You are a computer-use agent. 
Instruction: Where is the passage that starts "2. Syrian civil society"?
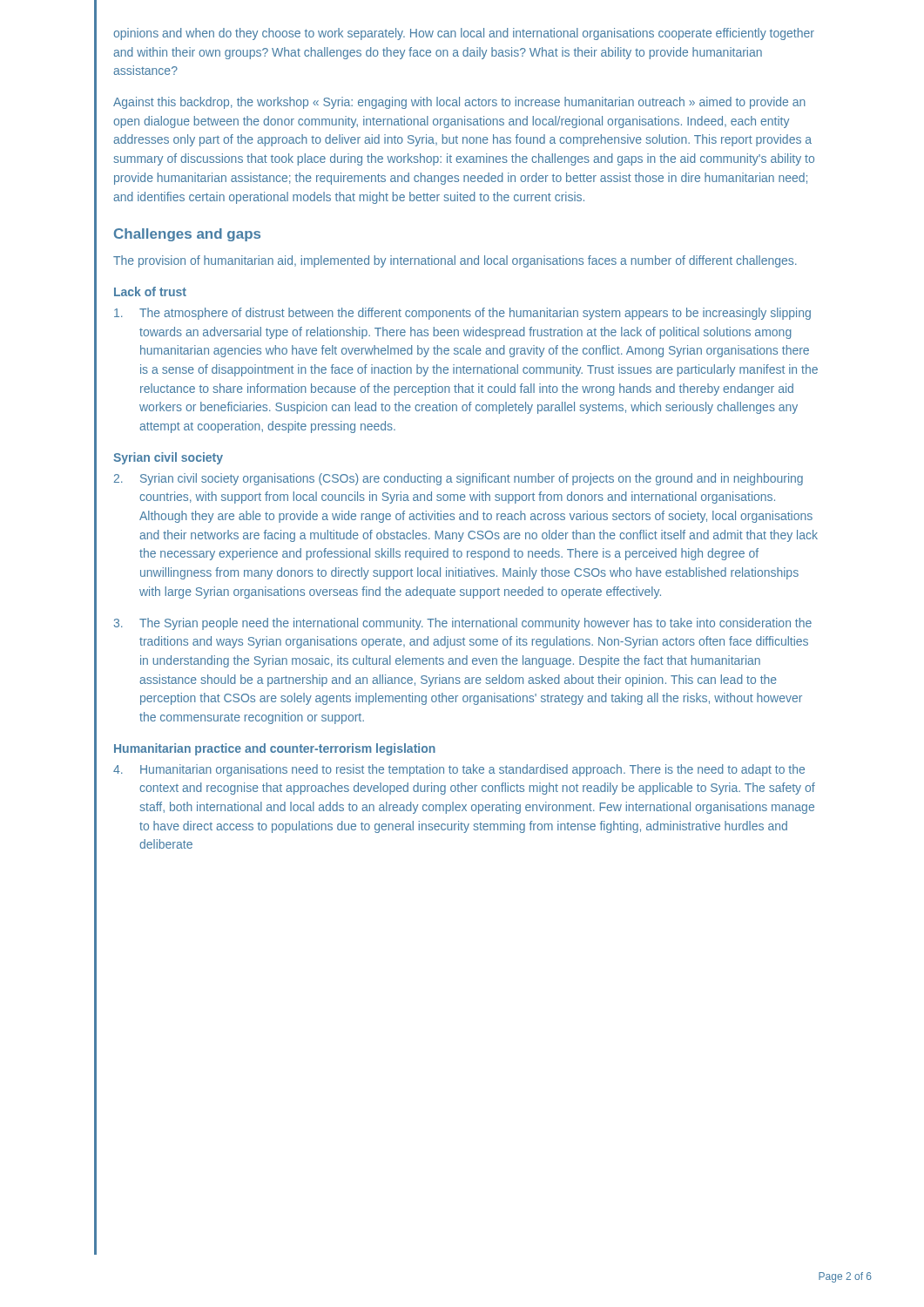(466, 535)
